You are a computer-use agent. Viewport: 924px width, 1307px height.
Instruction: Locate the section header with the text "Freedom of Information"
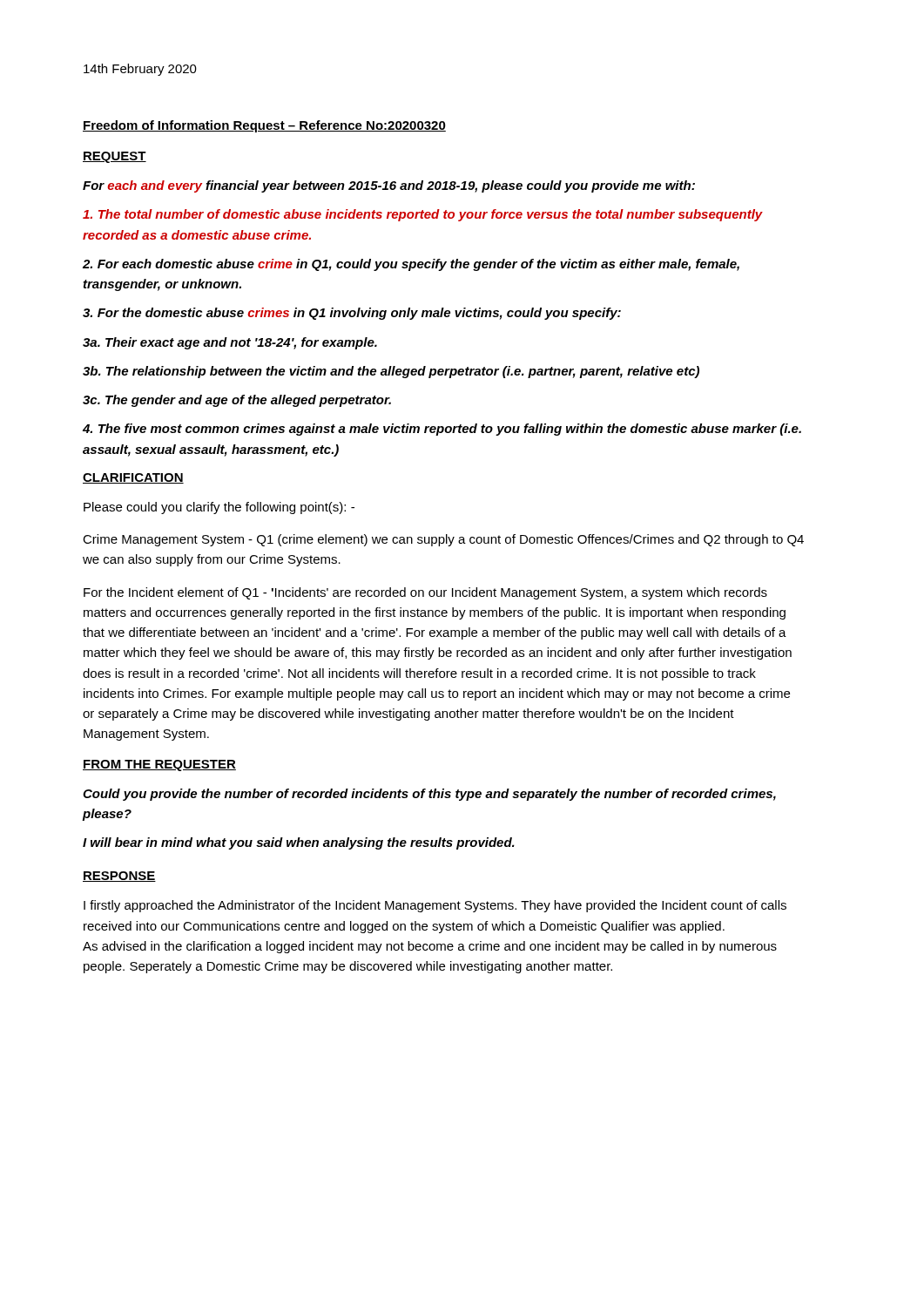[264, 125]
